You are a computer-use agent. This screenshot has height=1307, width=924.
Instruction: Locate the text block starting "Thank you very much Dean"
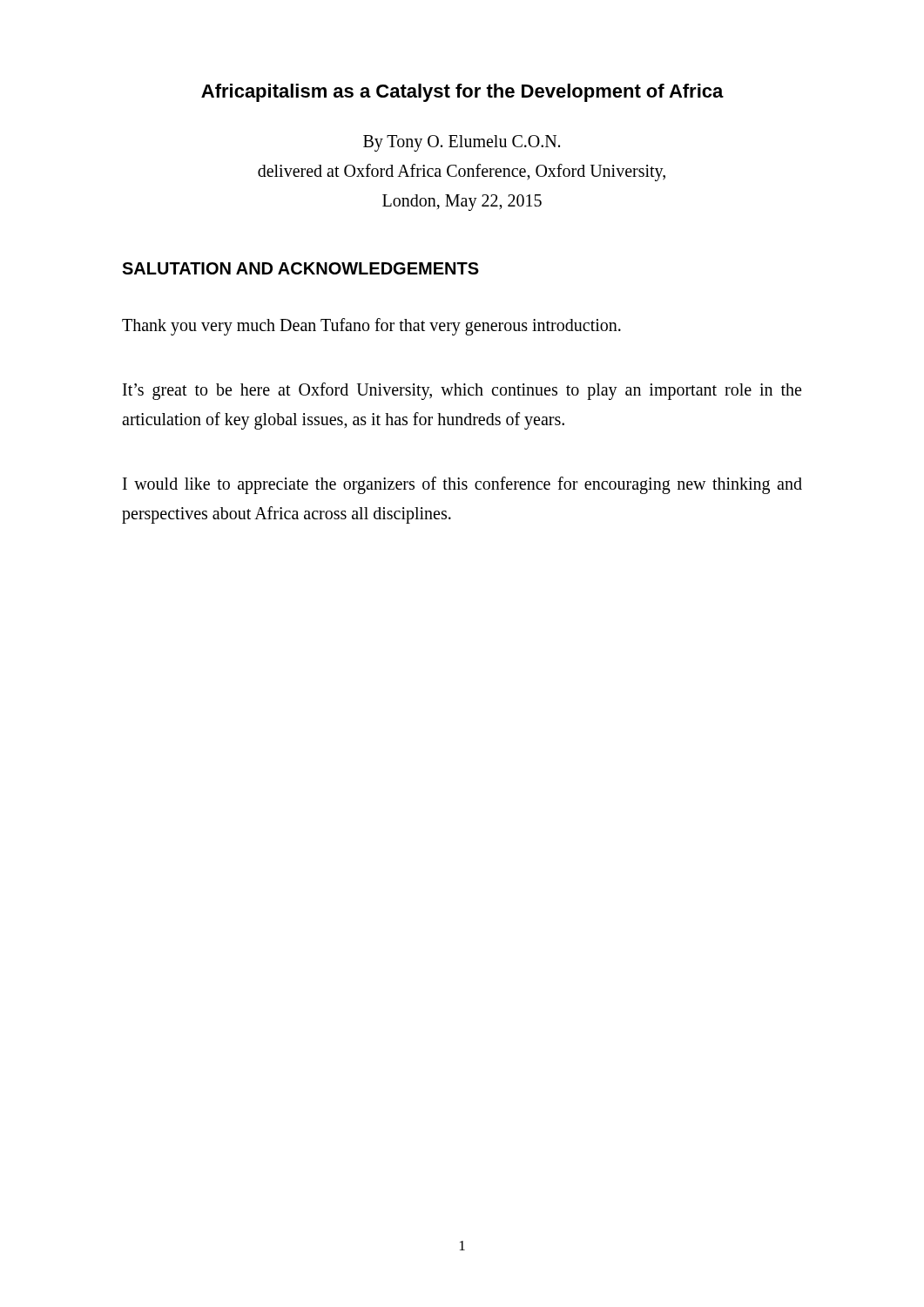[x=372, y=325]
